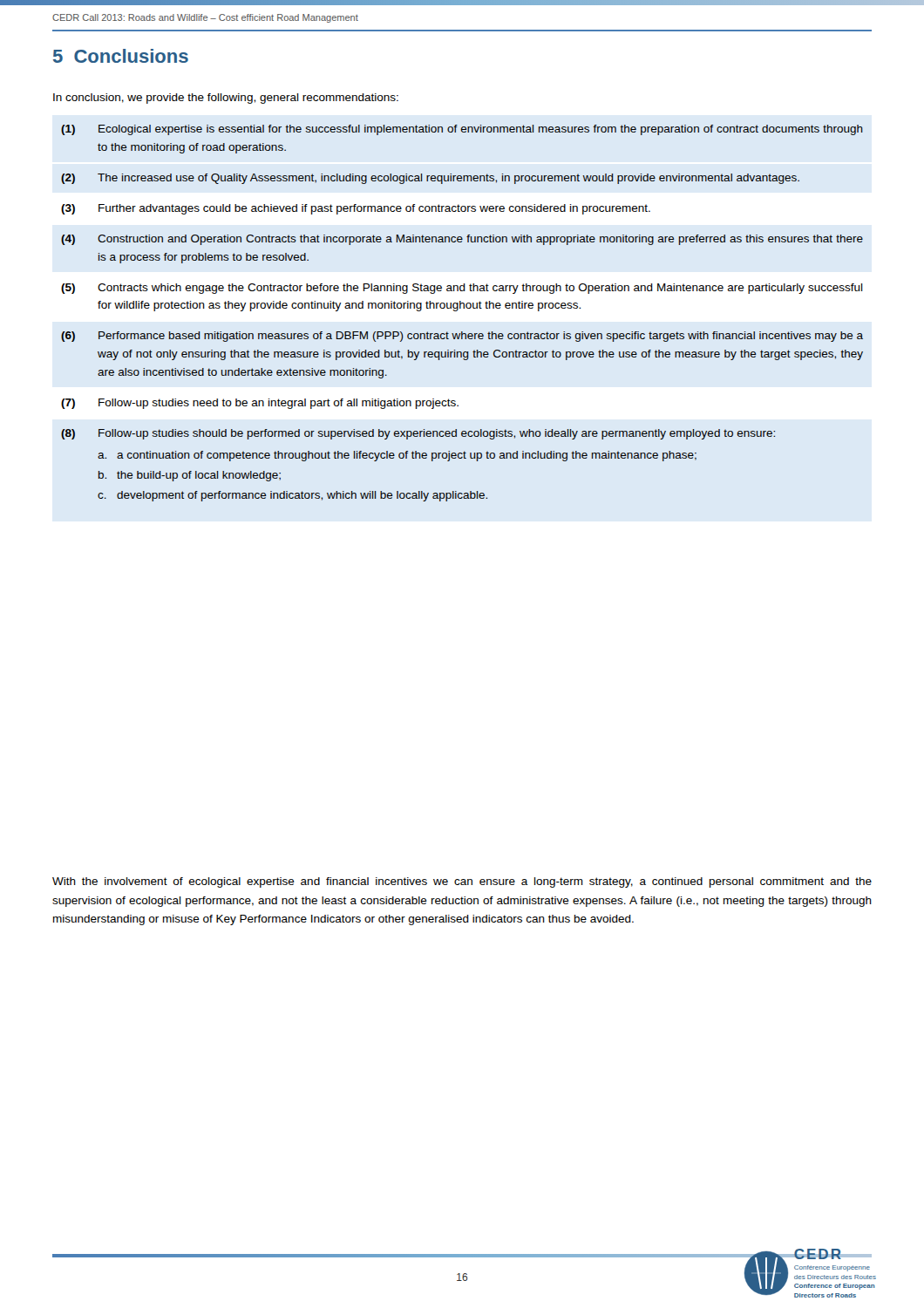This screenshot has width=924, height=1308.
Task: Select the list item containing "(4) Construction and Operation Contracts that"
Action: click(462, 248)
